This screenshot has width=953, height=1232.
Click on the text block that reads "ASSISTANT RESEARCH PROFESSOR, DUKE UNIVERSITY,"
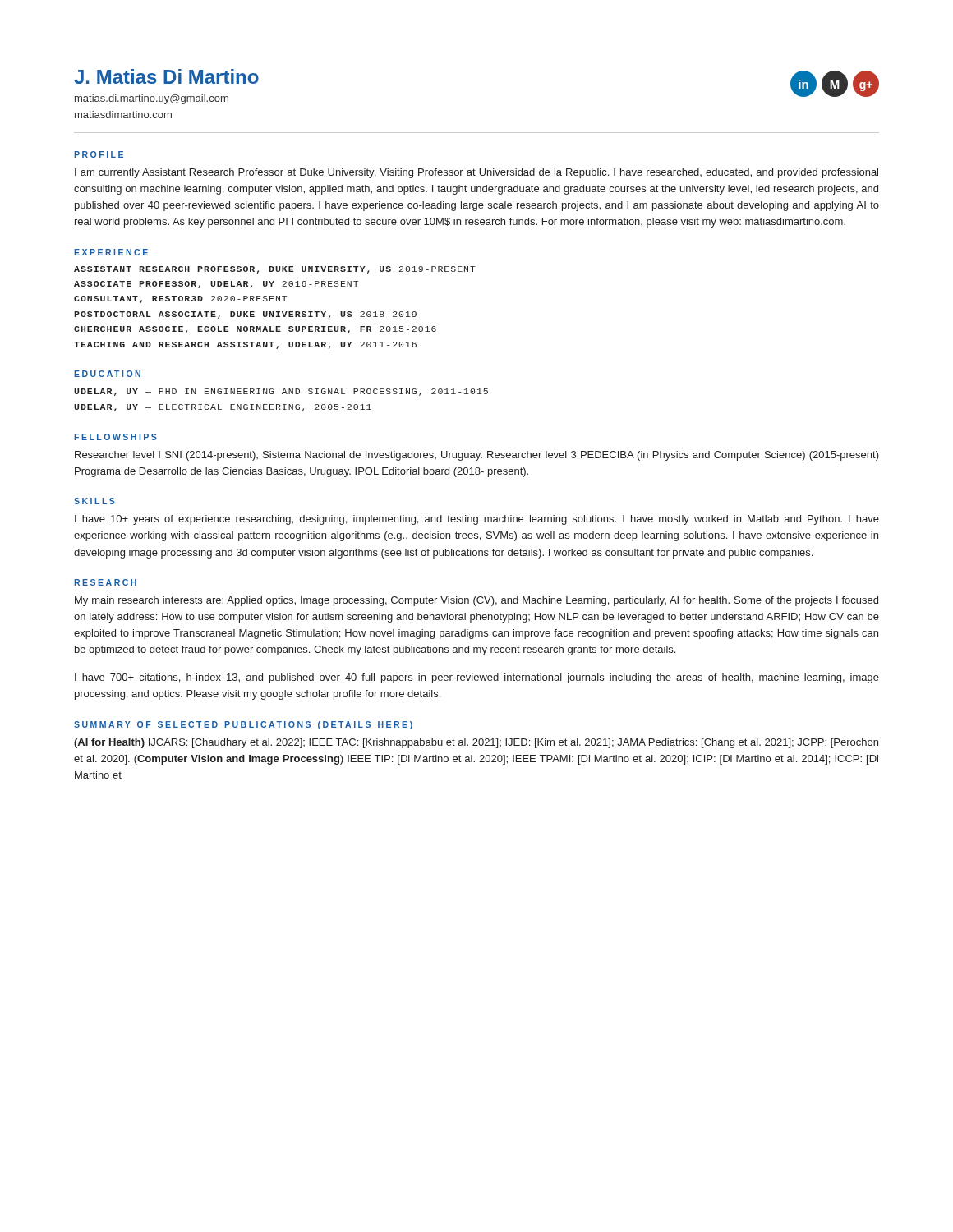pos(275,270)
